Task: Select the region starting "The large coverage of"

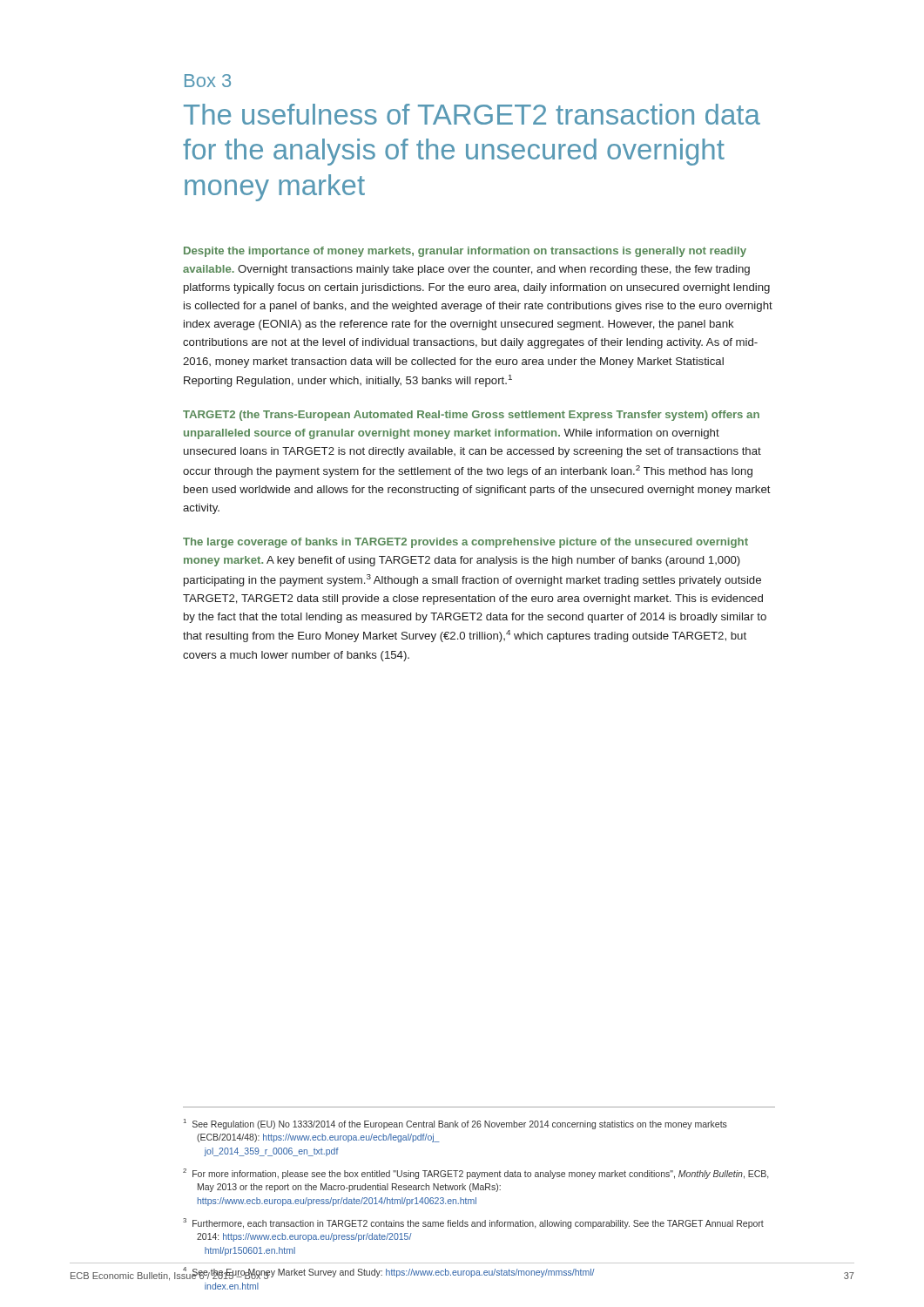Action: 475,598
